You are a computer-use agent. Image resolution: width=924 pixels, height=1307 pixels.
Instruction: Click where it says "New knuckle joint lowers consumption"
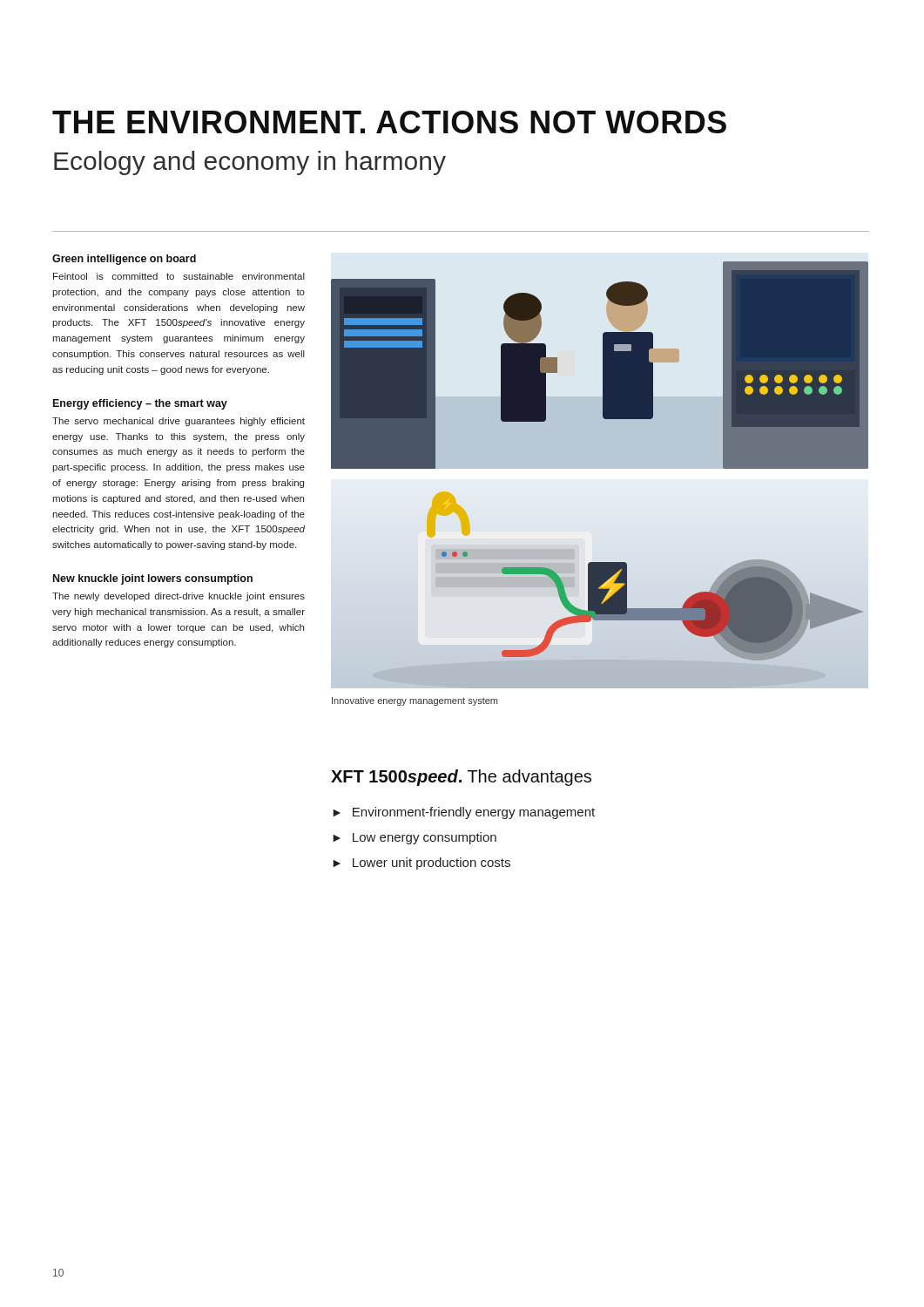179,579
